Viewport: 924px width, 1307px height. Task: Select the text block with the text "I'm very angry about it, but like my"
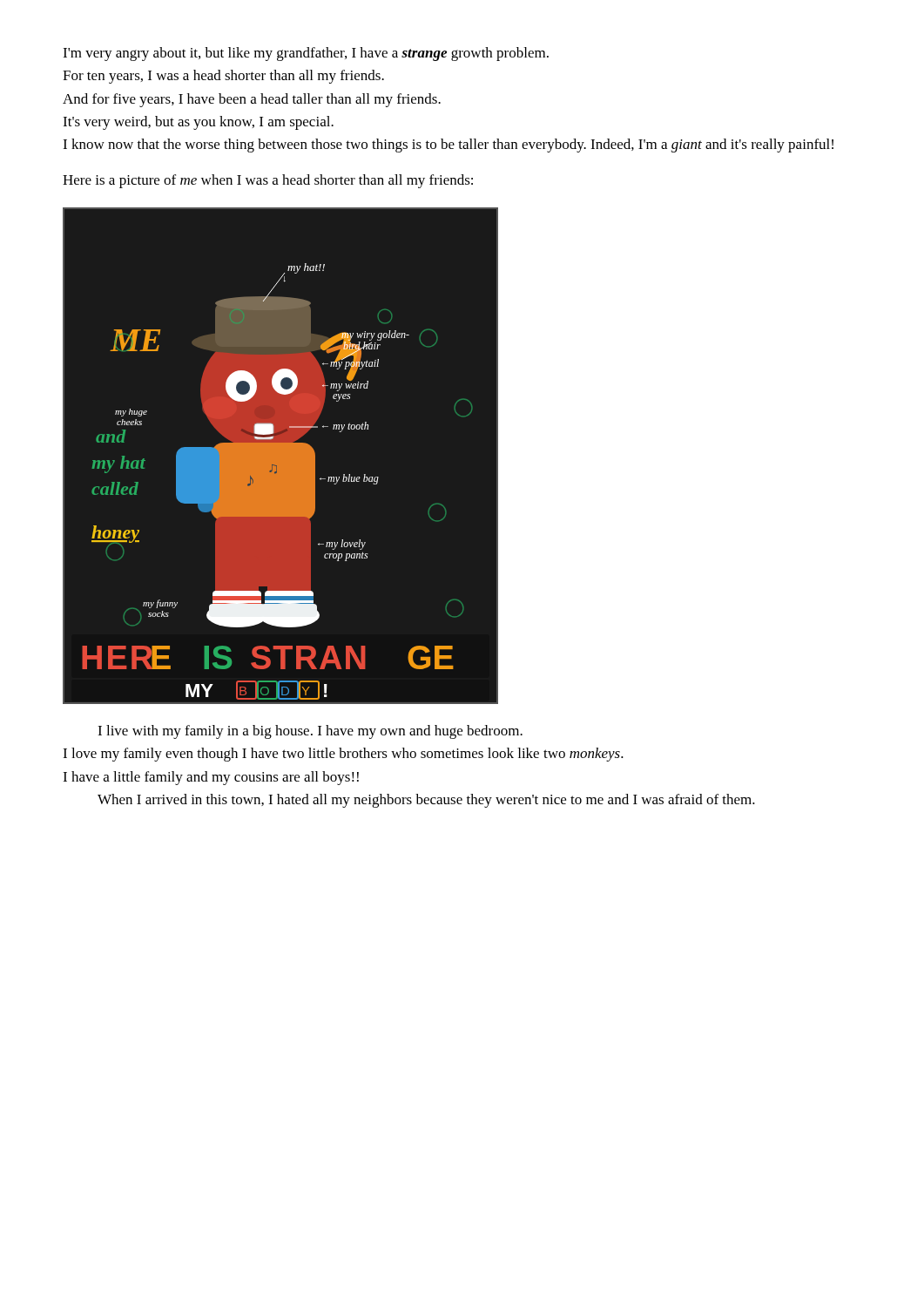[x=306, y=54]
